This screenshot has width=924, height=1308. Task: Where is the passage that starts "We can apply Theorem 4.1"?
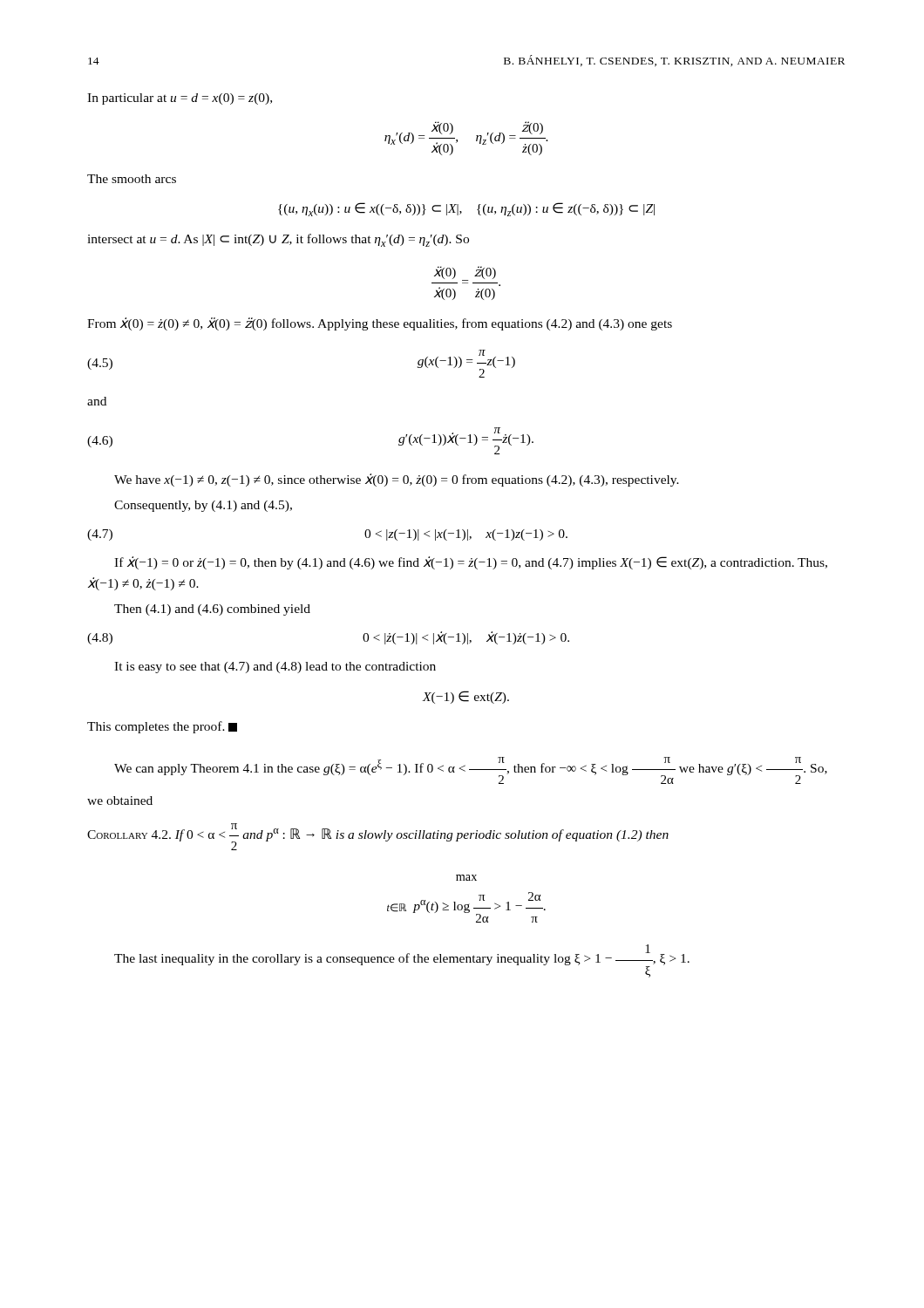click(x=457, y=778)
